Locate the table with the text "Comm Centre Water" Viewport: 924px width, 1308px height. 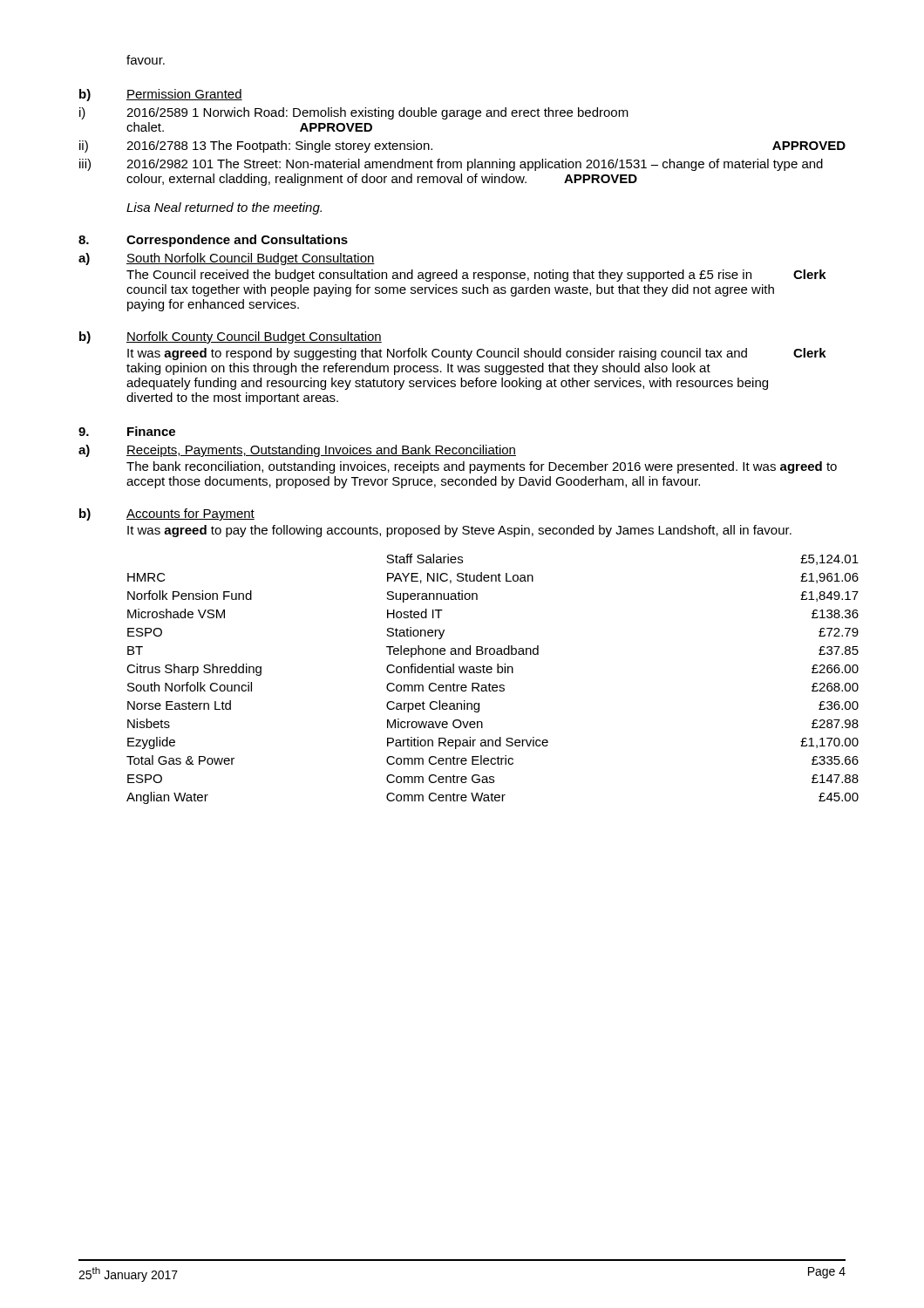(x=486, y=678)
